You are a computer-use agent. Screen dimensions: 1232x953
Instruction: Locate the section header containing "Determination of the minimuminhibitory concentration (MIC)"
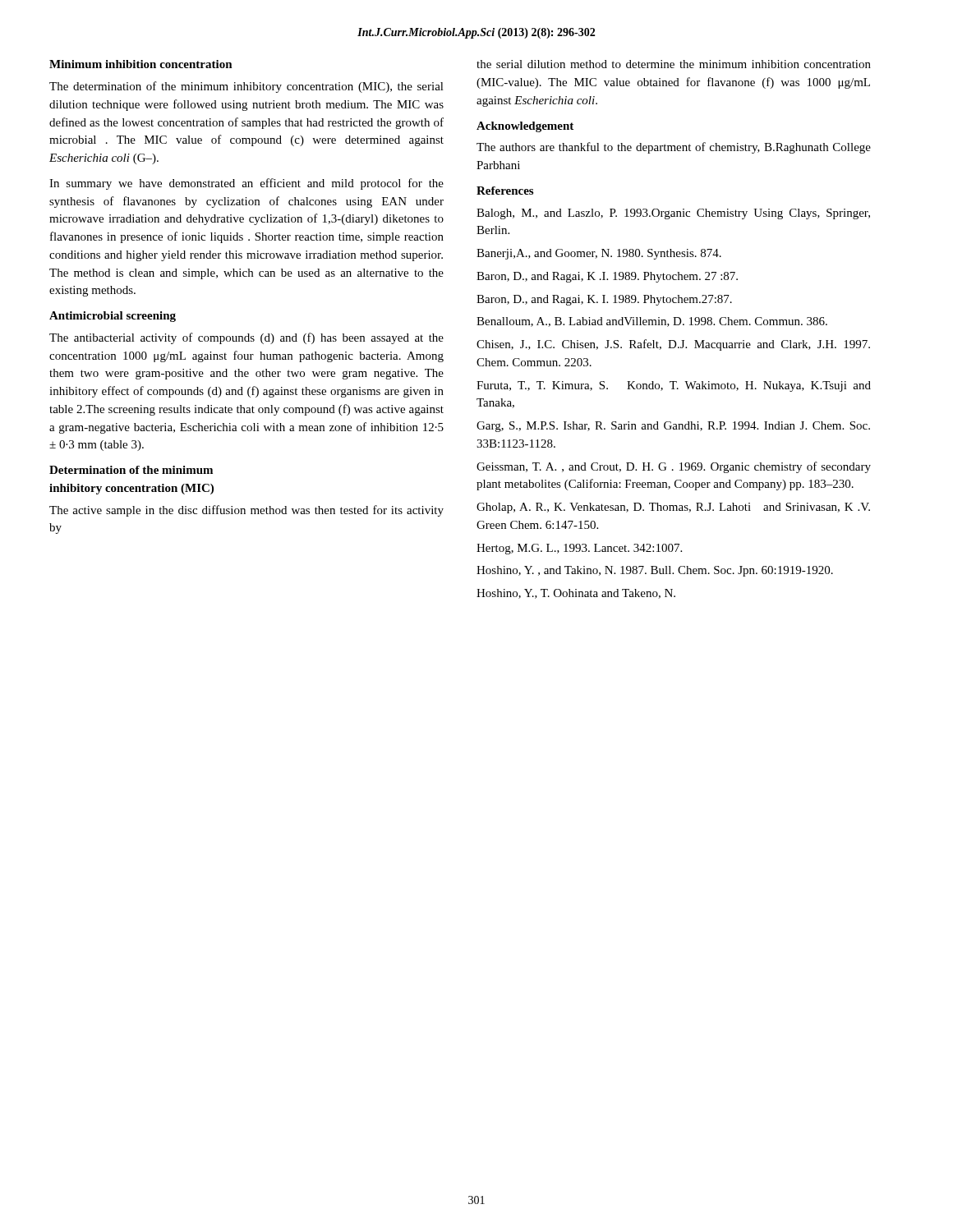point(132,479)
